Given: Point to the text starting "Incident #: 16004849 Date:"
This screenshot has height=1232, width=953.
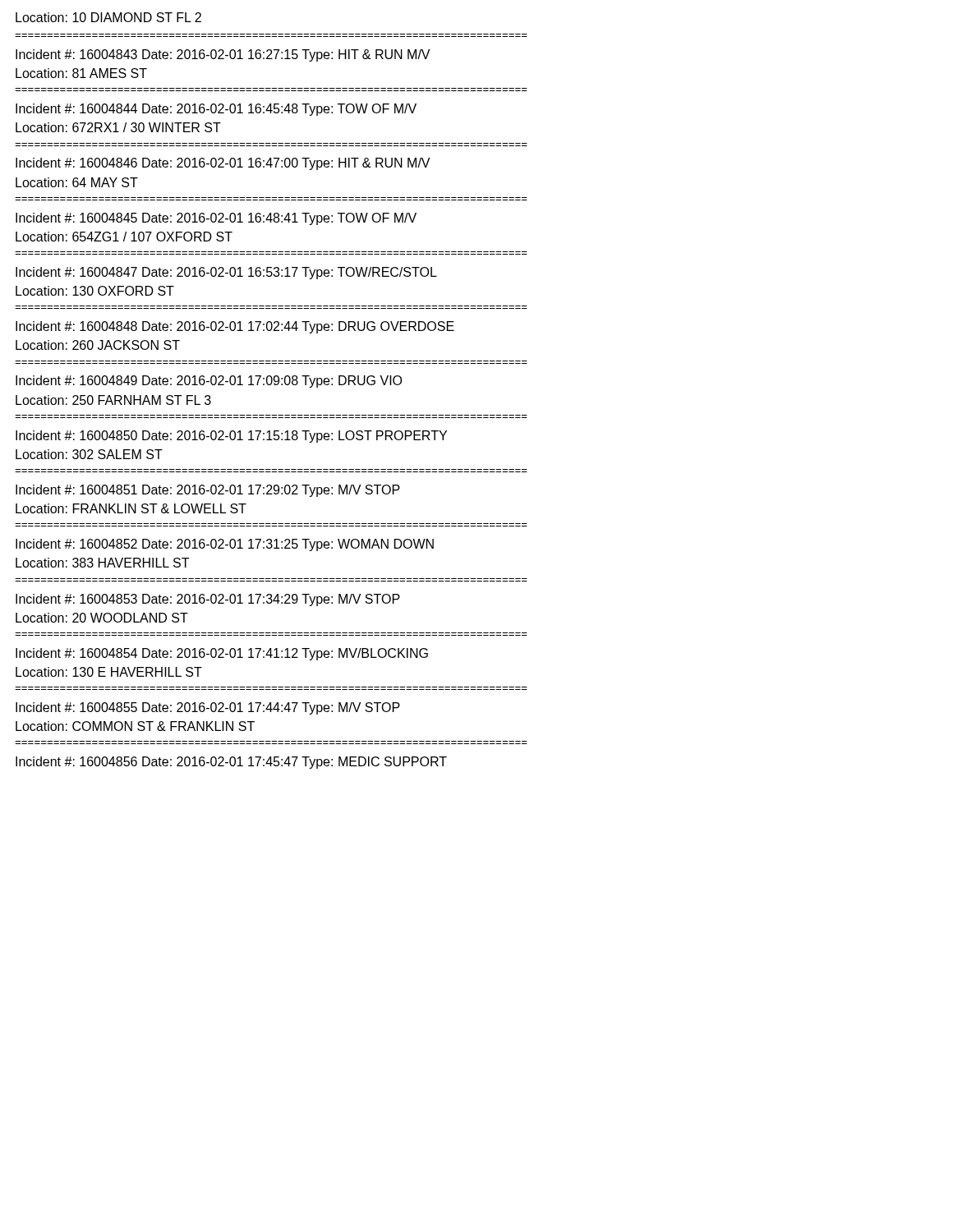Looking at the screenshot, I should (x=209, y=391).
